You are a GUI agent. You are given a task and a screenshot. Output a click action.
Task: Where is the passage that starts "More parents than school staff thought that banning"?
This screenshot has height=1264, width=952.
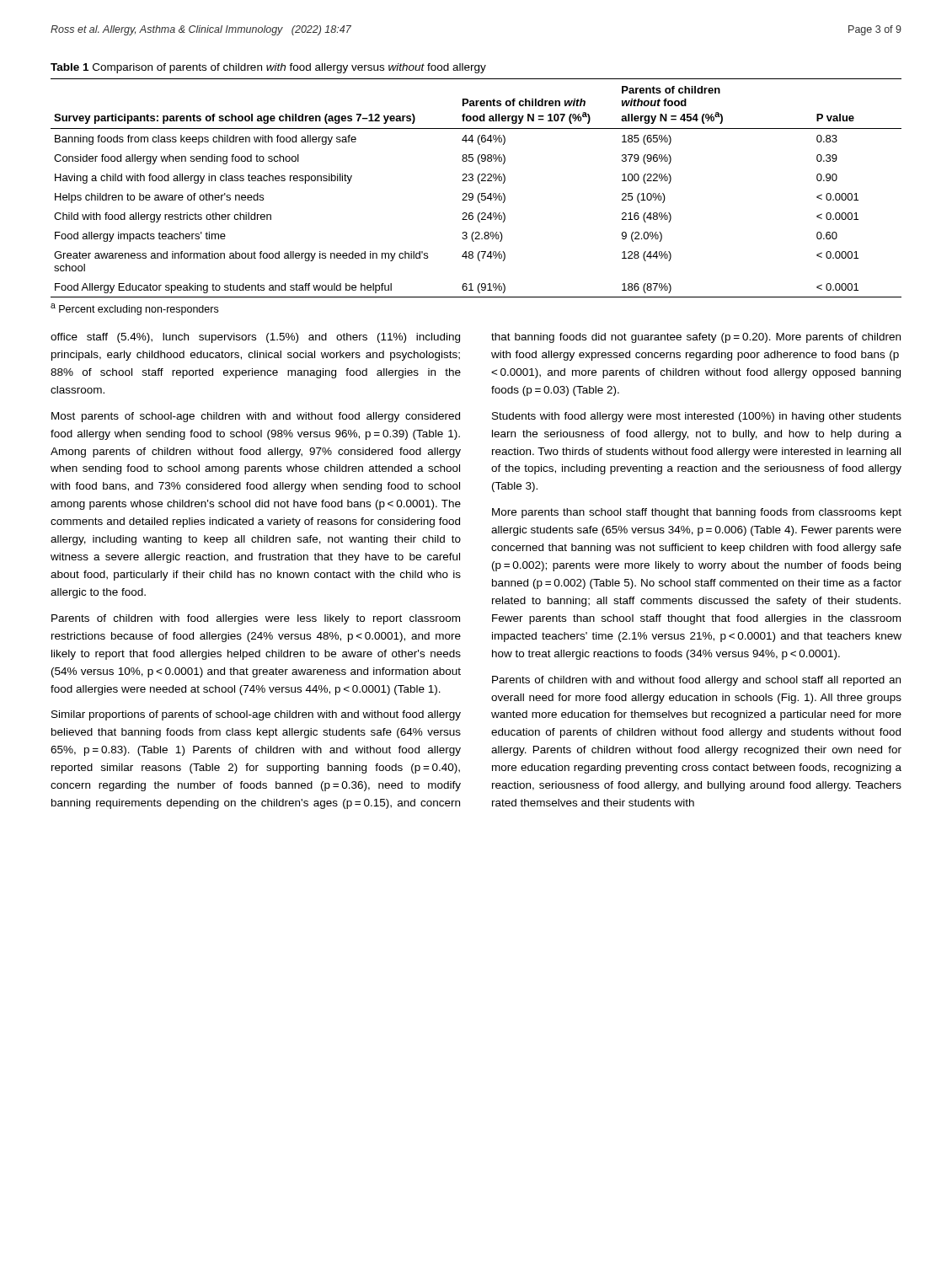696,583
